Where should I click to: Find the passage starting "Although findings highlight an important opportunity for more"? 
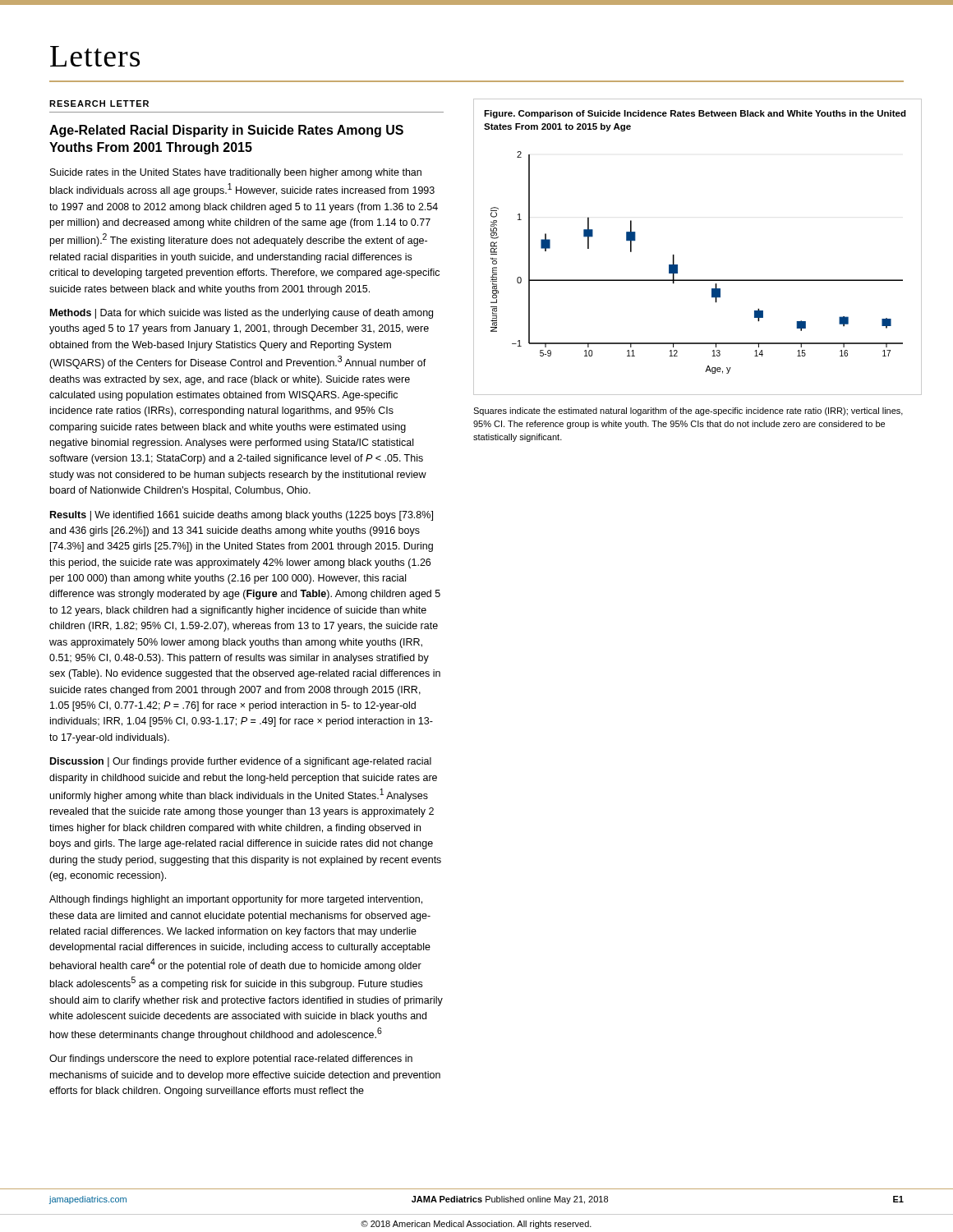pos(246,967)
